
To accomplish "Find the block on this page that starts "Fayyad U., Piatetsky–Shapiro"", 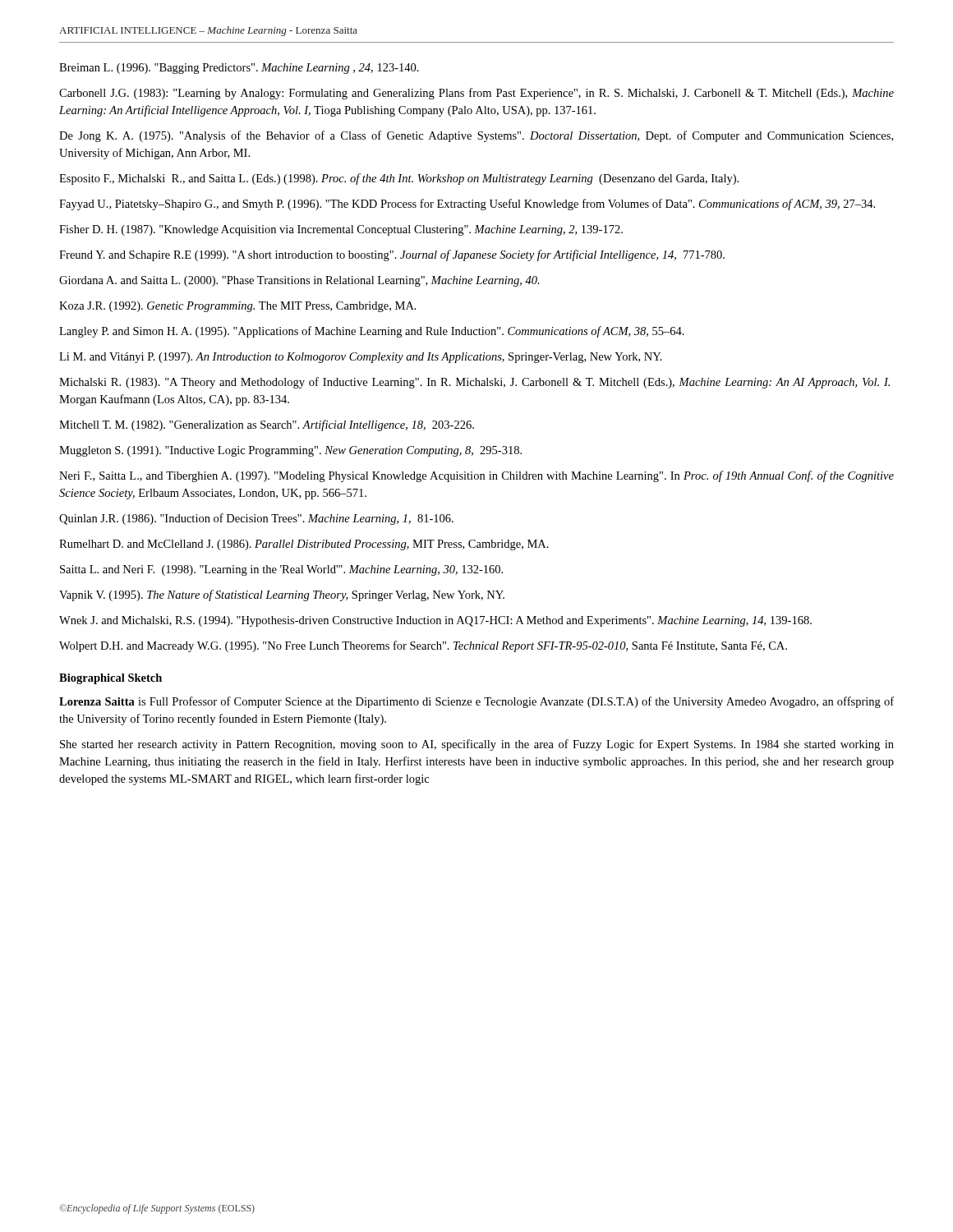I will pos(476,204).
